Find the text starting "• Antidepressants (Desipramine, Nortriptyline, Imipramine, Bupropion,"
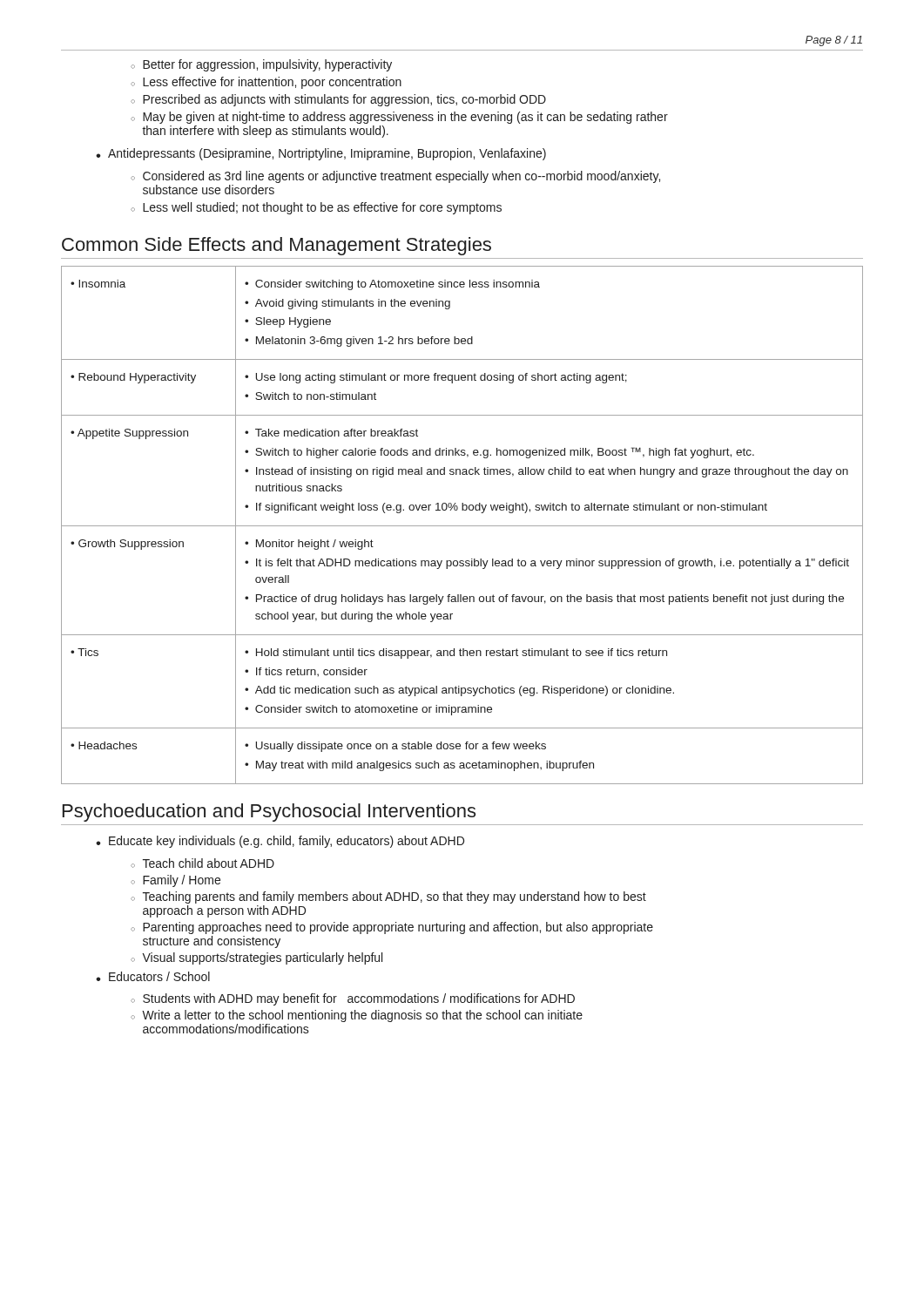The height and width of the screenshot is (1307, 924). (321, 156)
